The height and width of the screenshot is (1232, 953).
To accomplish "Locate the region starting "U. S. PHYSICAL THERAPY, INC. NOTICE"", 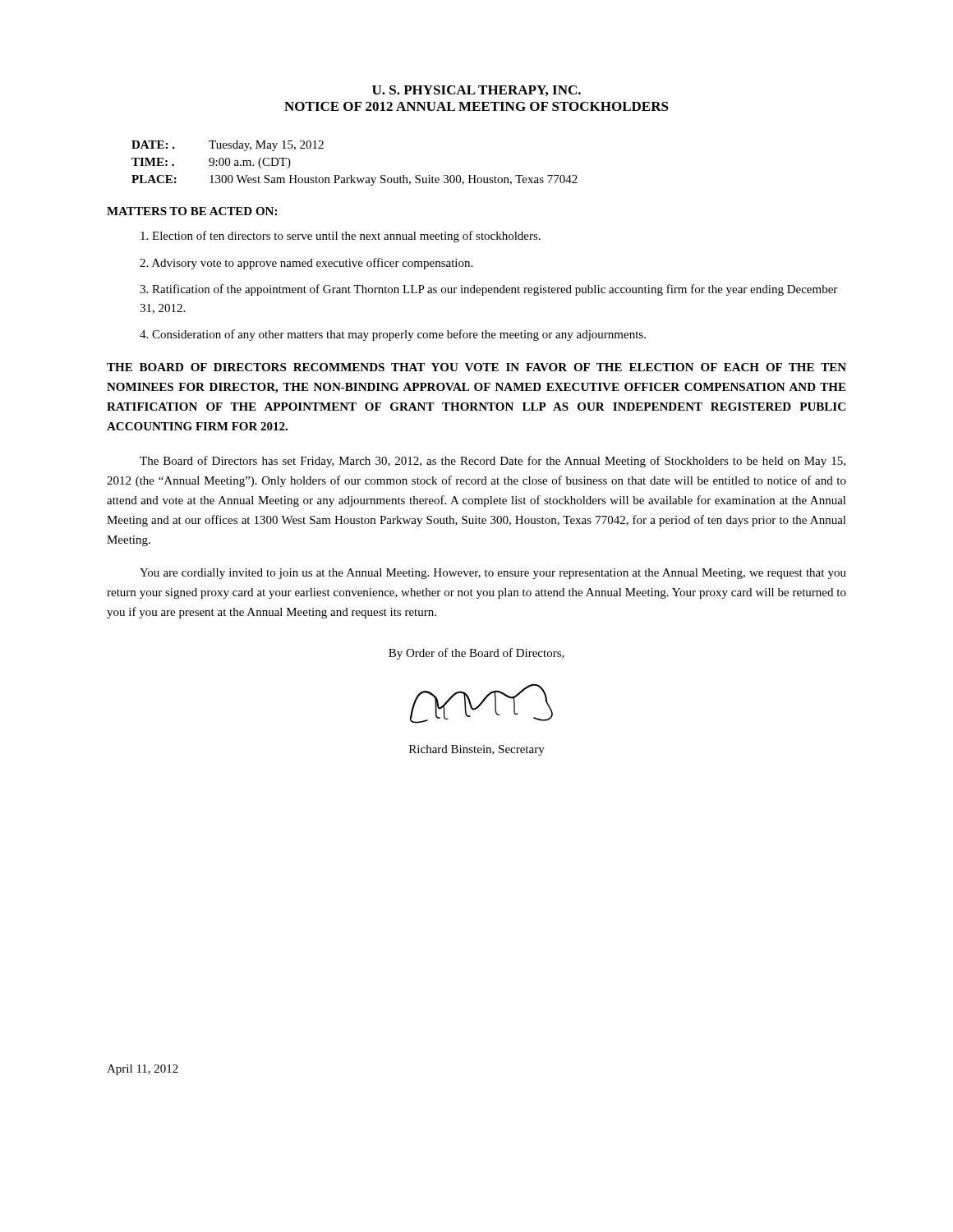I will point(476,99).
